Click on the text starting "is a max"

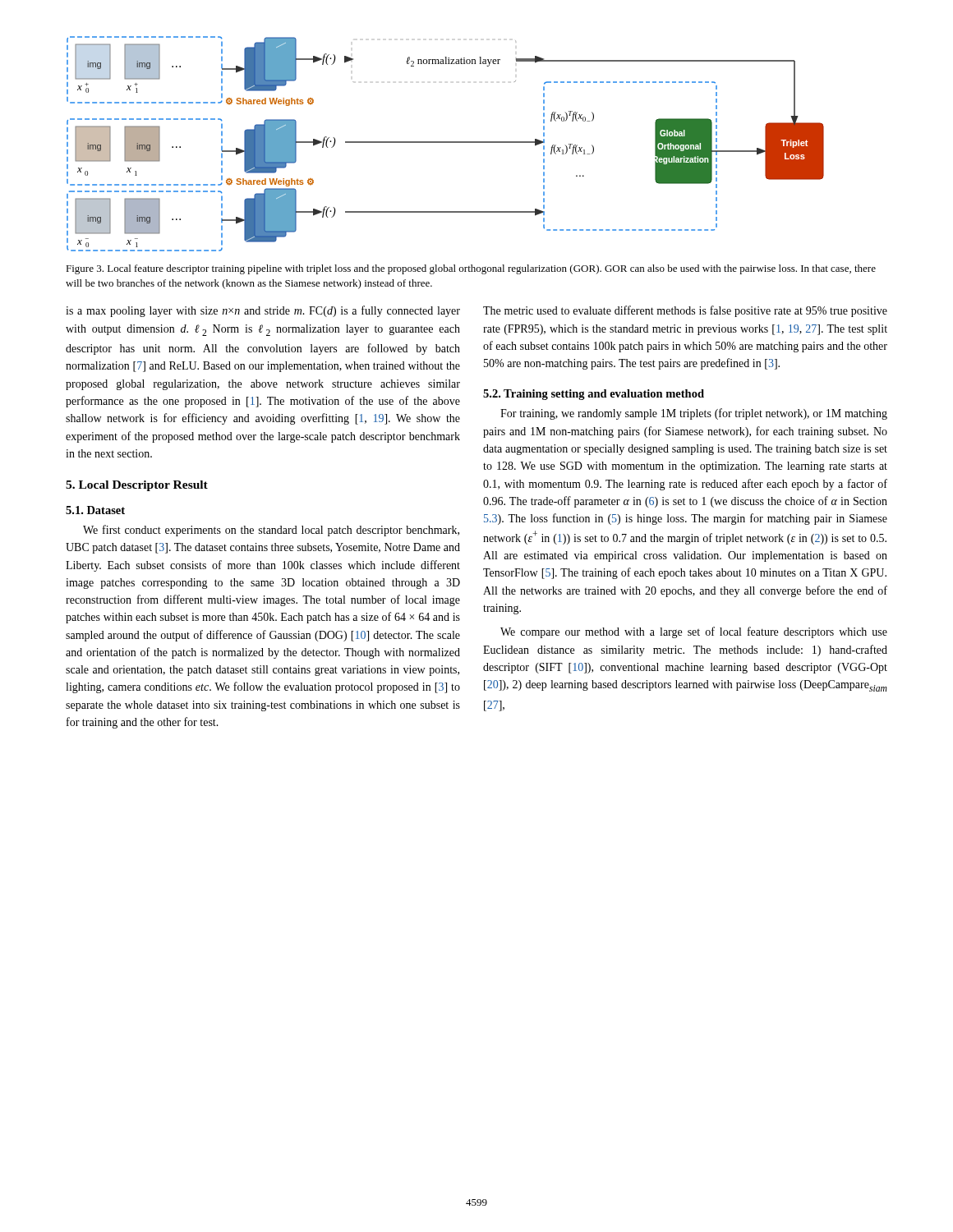pos(263,383)
